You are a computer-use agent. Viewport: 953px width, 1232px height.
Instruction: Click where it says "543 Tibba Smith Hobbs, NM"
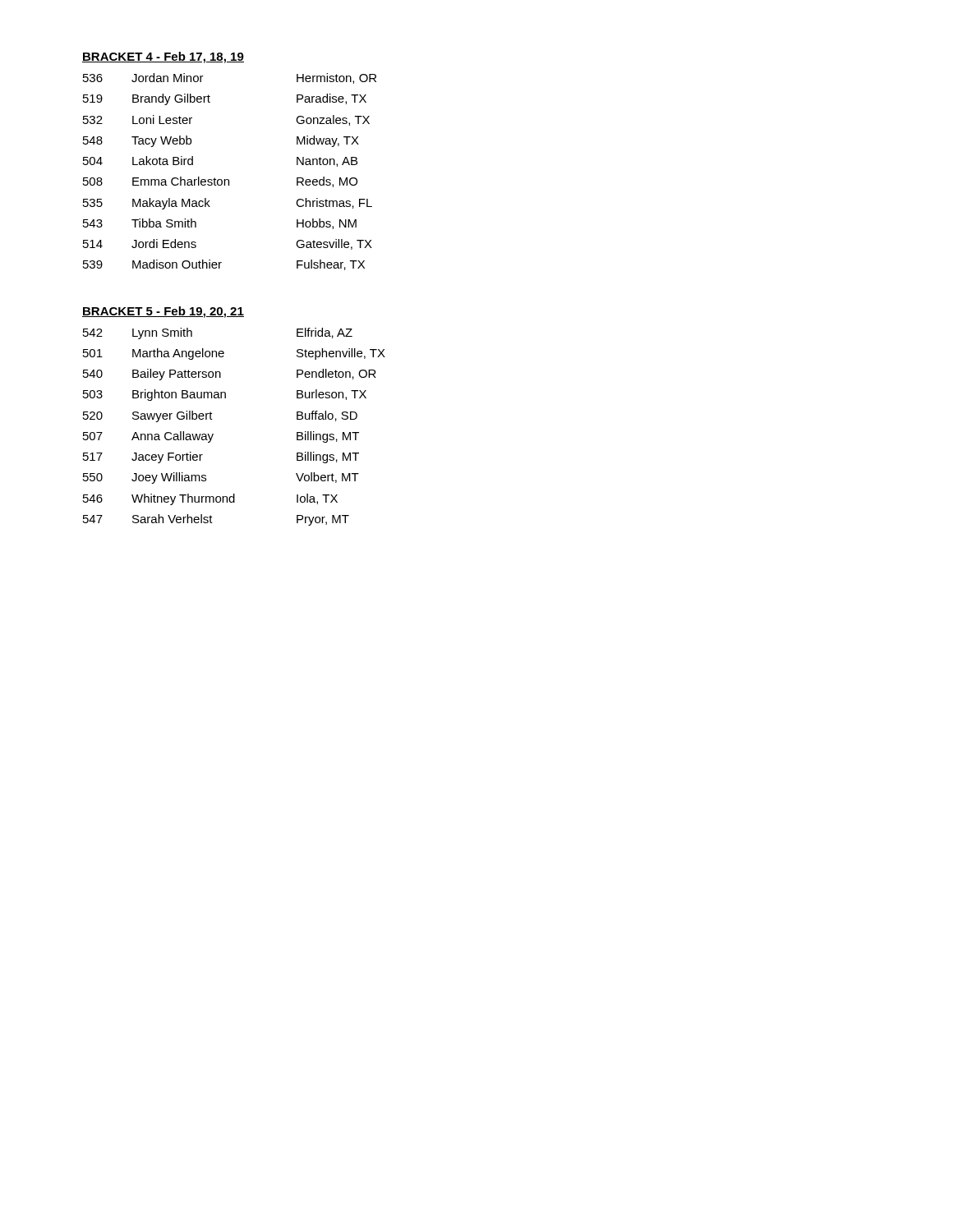(158, 224)
